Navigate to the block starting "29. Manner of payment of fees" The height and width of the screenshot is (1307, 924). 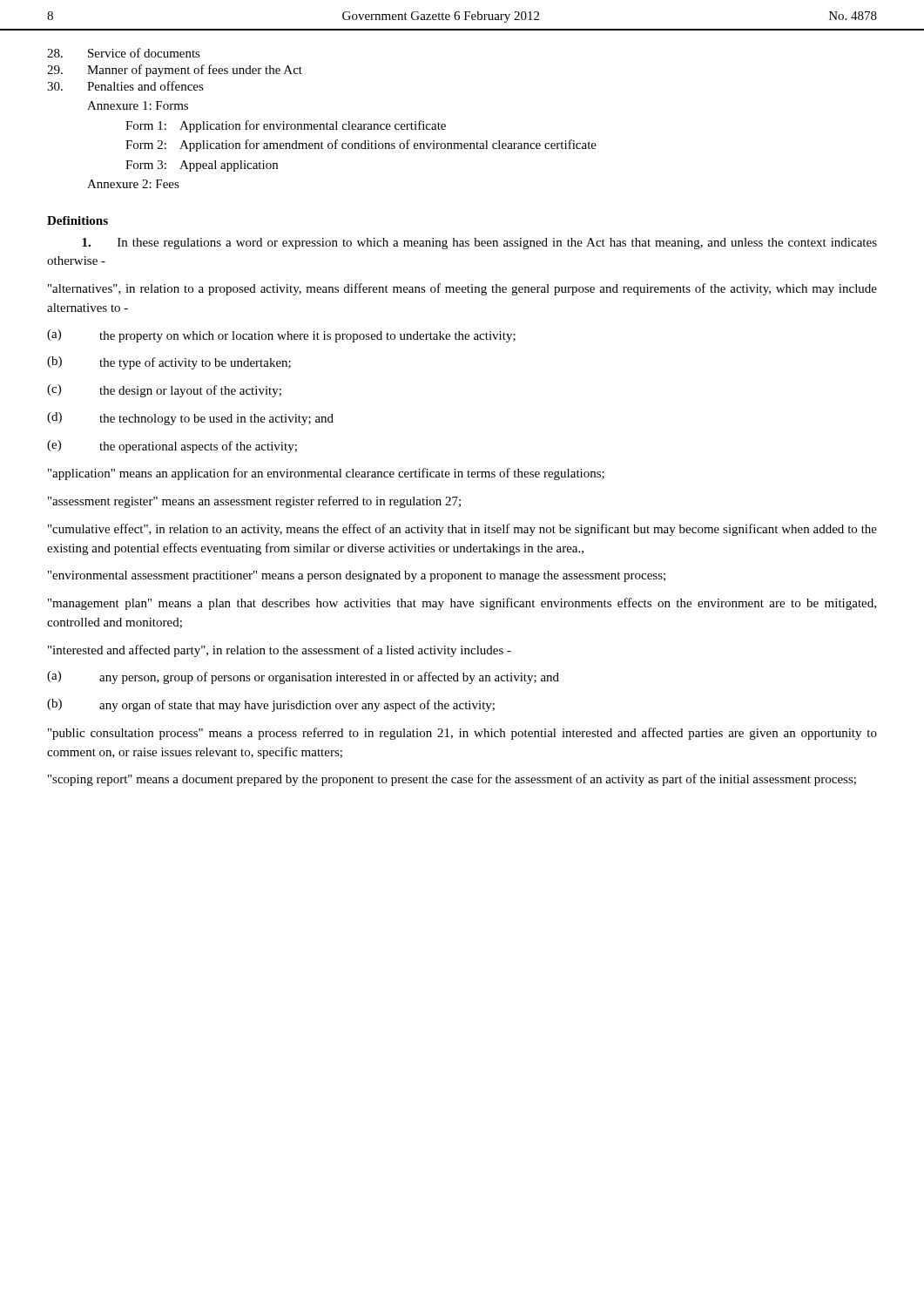pyautogui.click(x=175, y=70)
